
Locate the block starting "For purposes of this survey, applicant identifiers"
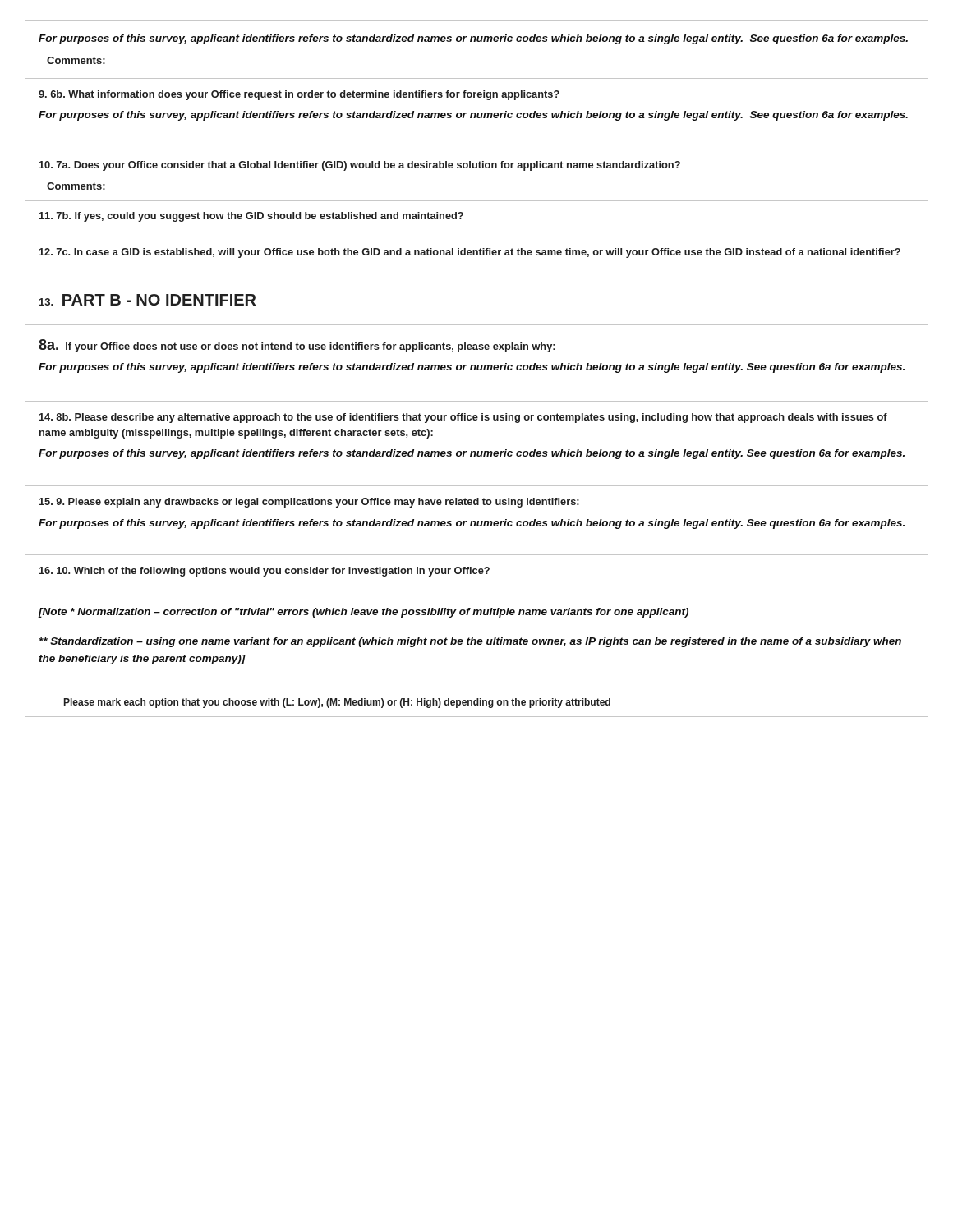click(x=476, y=48)
